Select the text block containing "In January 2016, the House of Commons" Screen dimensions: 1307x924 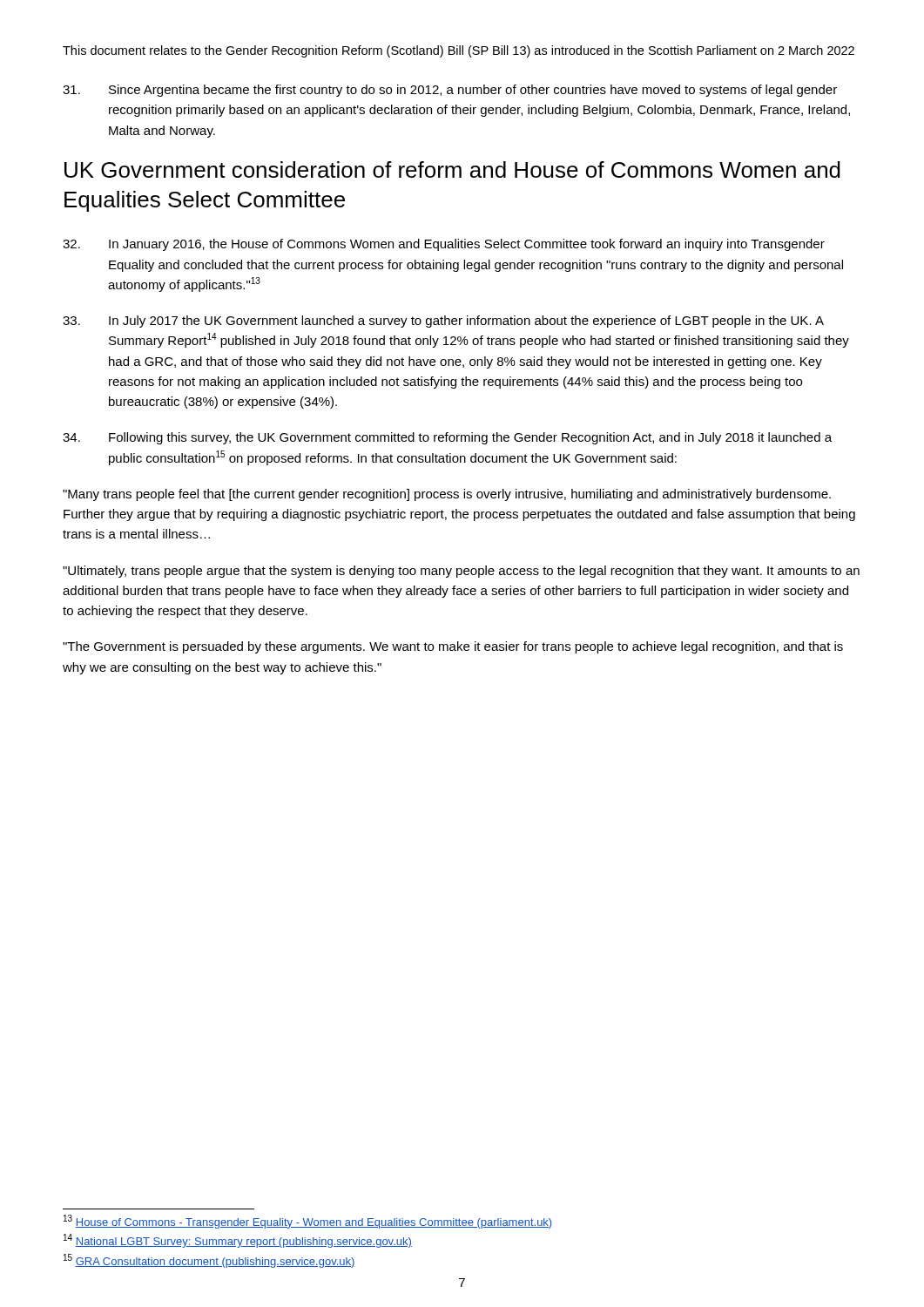click(462, 264)
